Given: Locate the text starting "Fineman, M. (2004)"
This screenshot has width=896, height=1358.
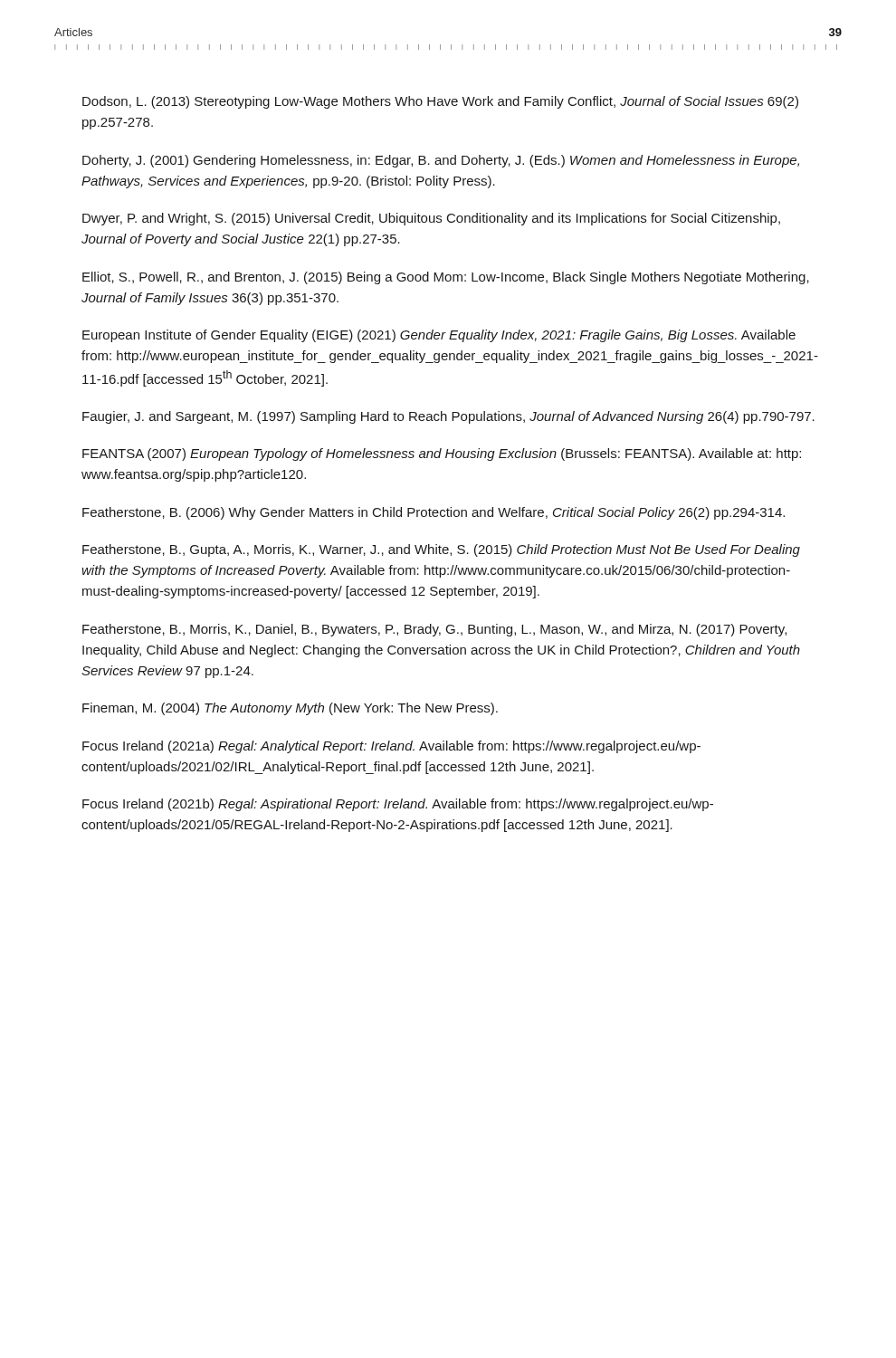Looking at the screenshot, I should (x=290, y=708).
